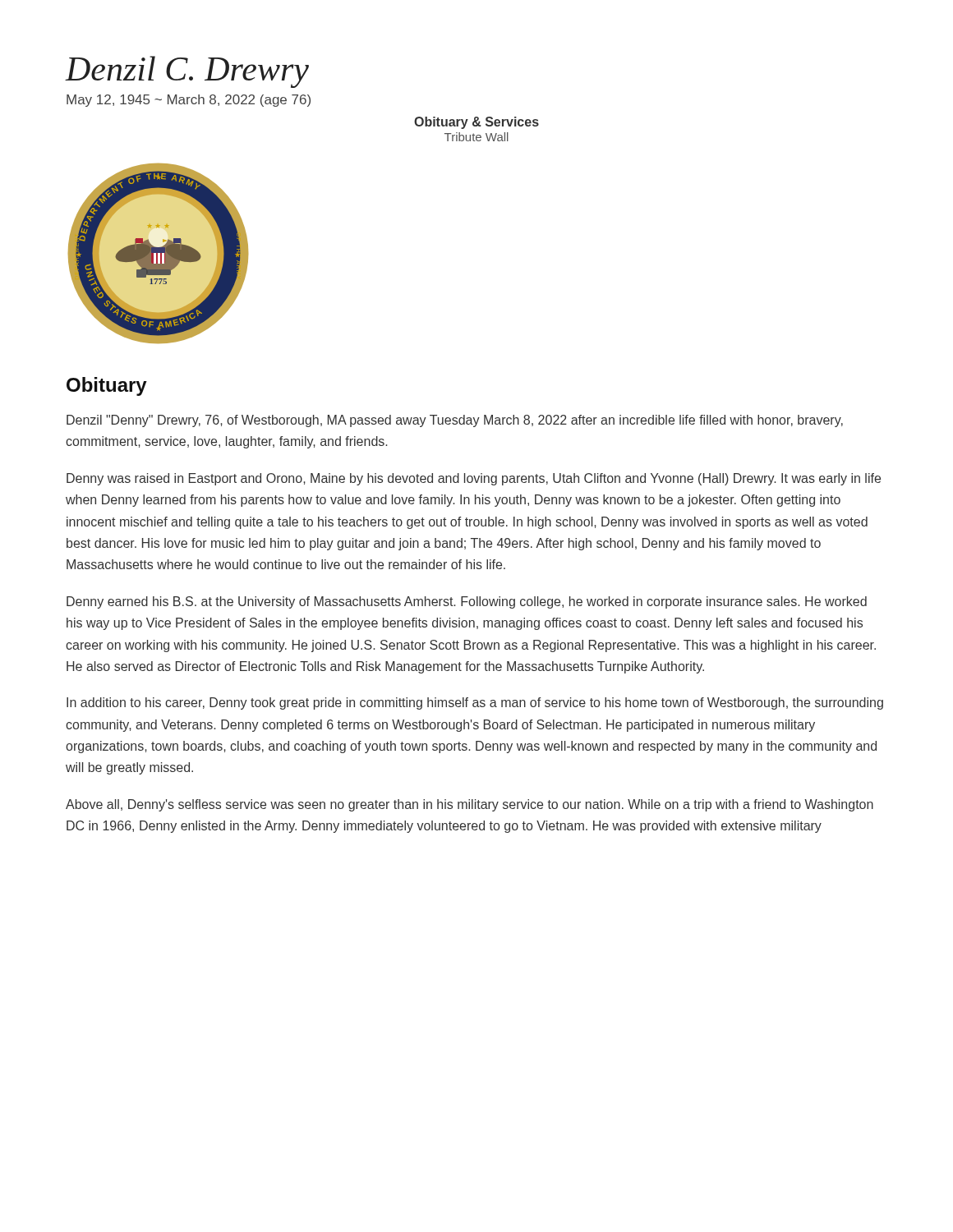Select the text block that reads "Denzil "Denny" Drewry, 76, of"
The height and width of the screenshot is (1232, 953).
[x=476, y=432]
